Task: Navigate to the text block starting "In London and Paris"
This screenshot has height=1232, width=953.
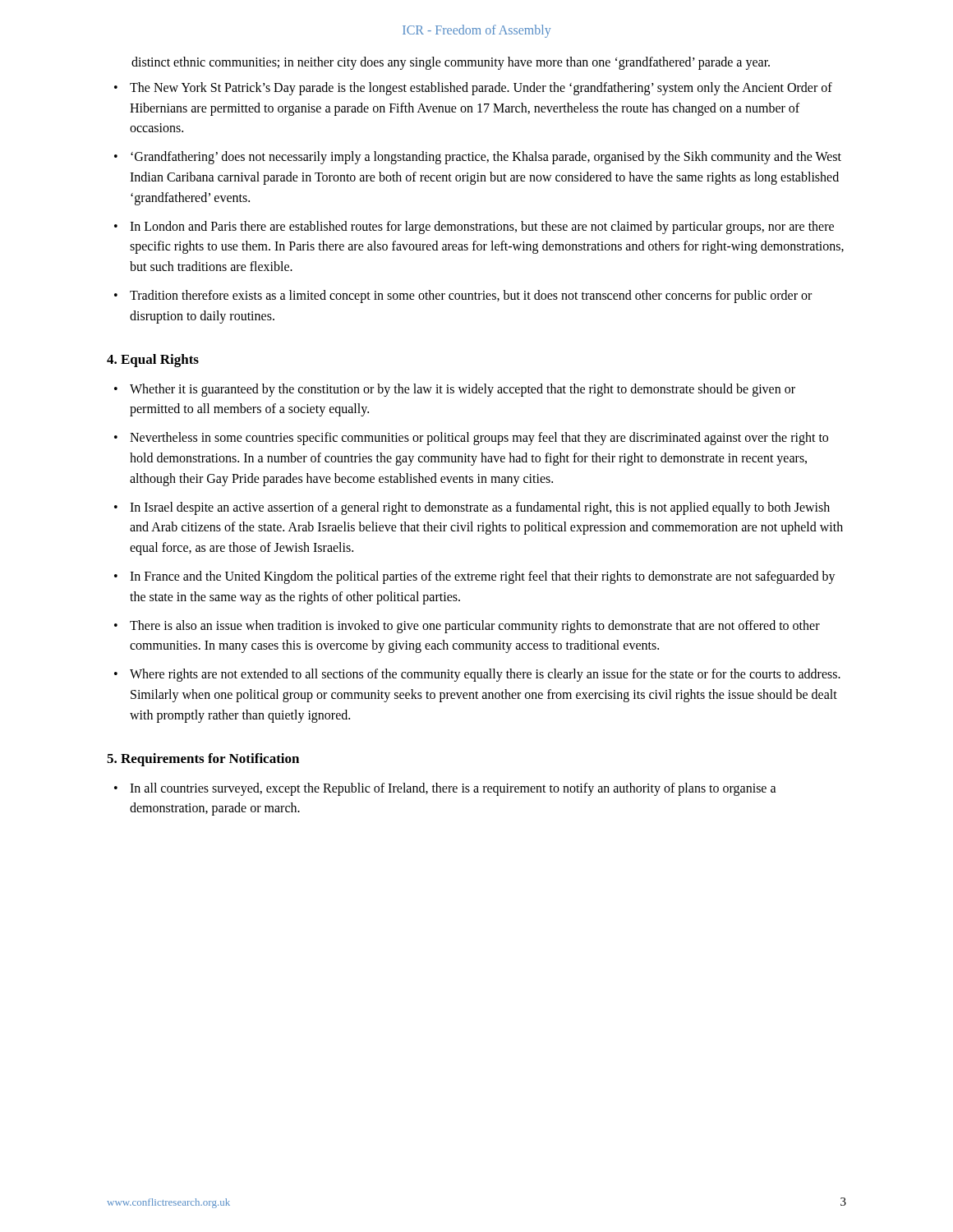Action: pos(487,246)
